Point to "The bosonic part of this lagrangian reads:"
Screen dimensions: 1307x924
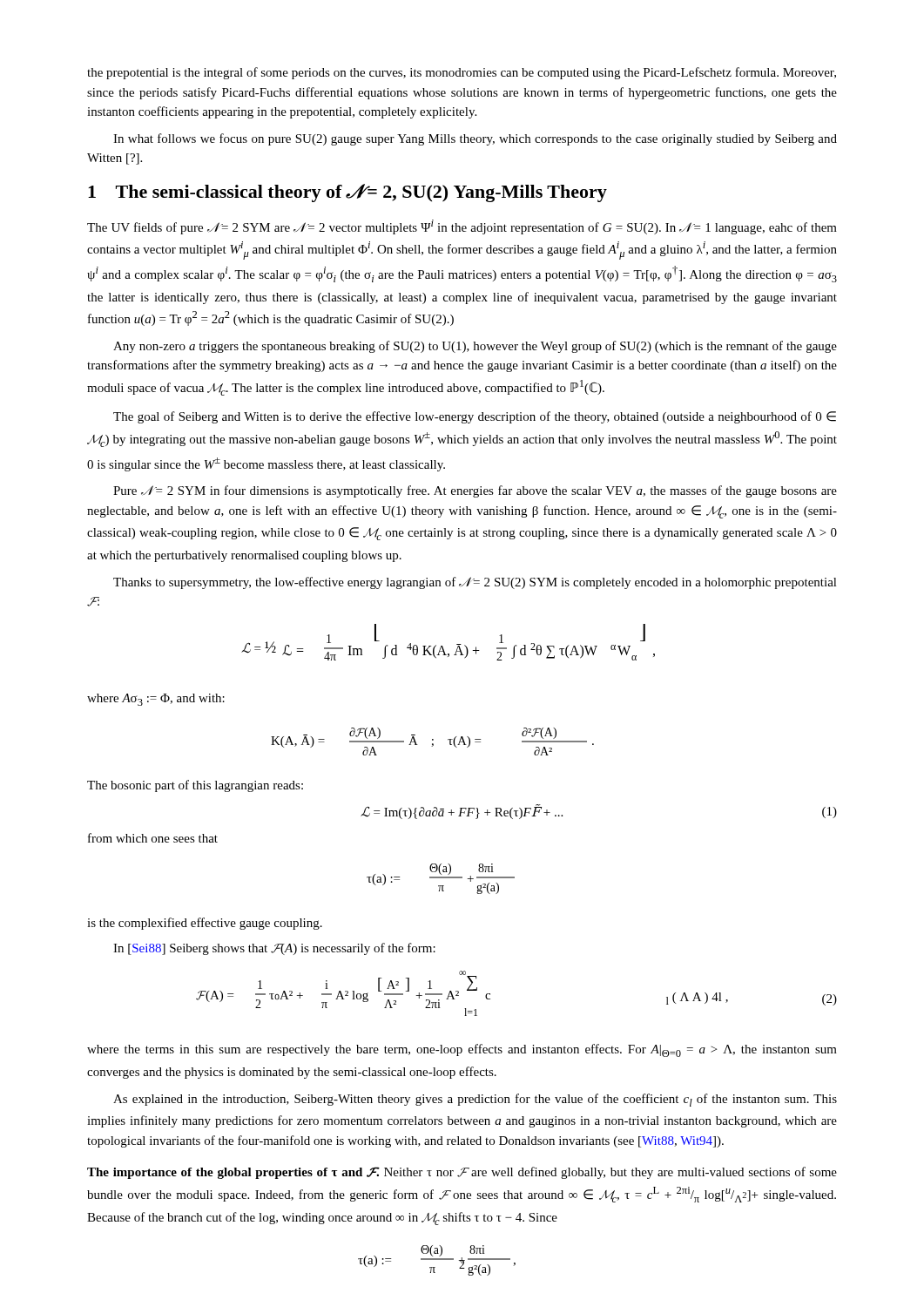pyautogui.click(x=196, y=785)
